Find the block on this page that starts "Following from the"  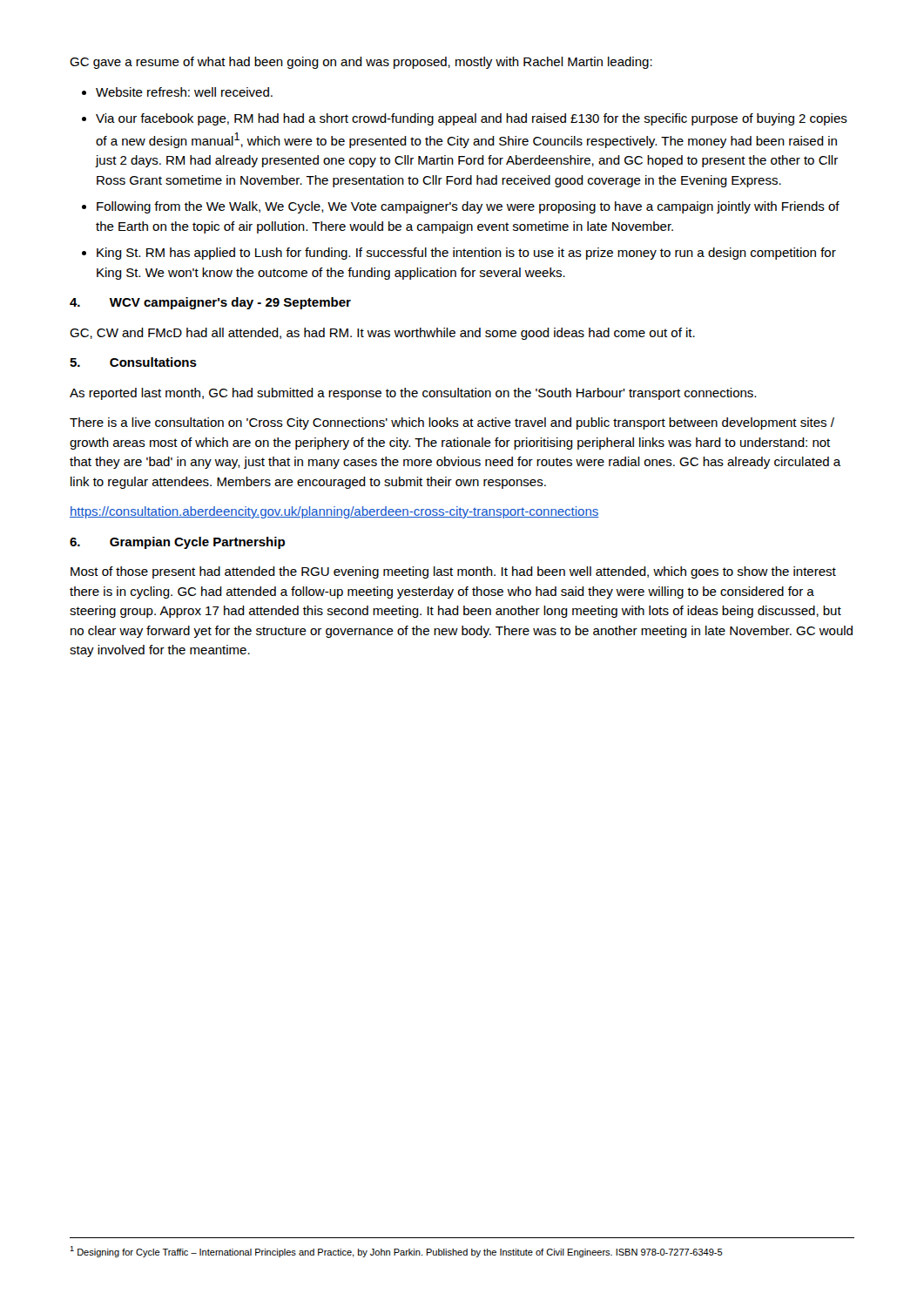tap(475, 217)
